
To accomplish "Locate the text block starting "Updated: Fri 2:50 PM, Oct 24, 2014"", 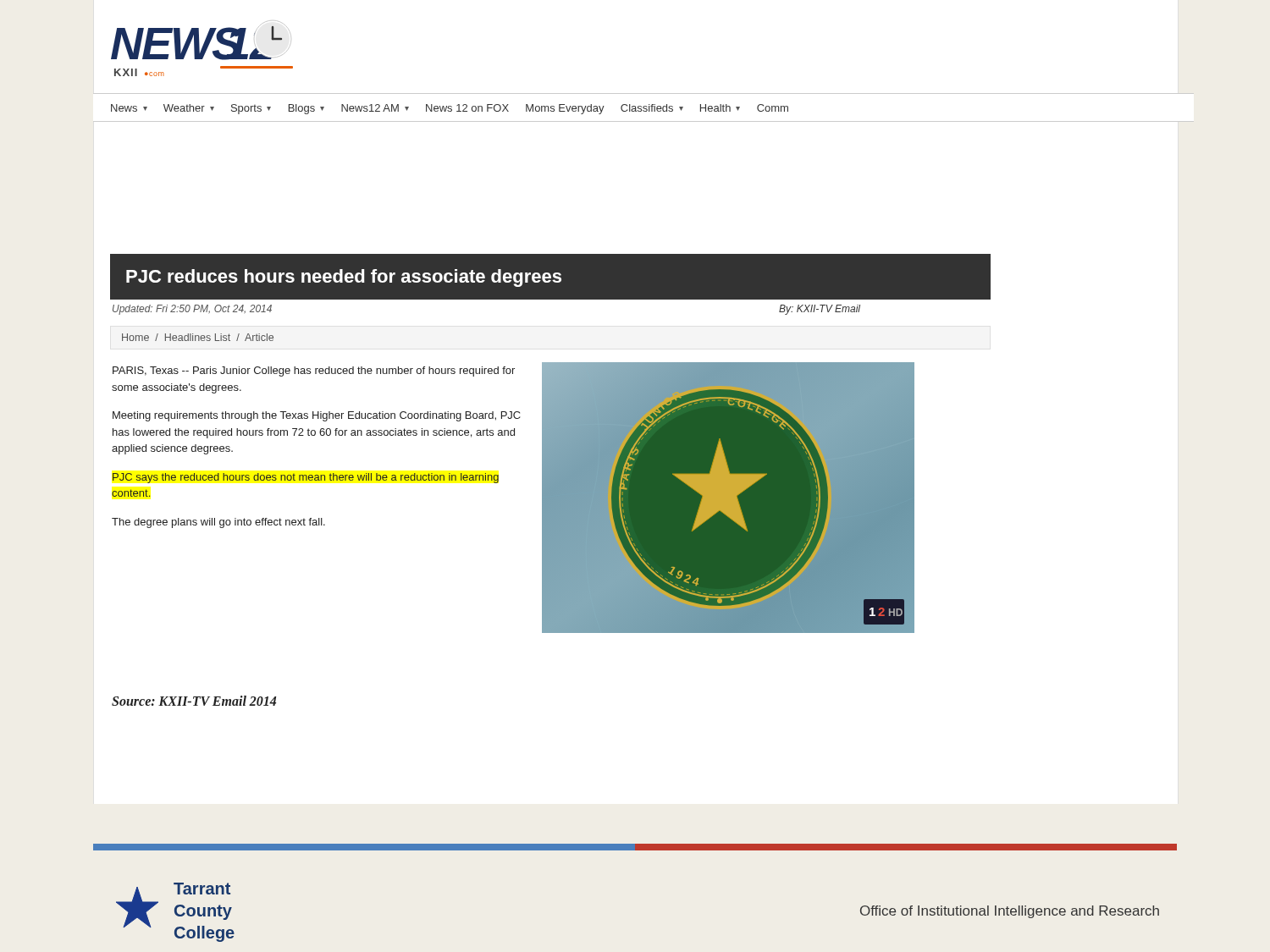I will point(192,309).
